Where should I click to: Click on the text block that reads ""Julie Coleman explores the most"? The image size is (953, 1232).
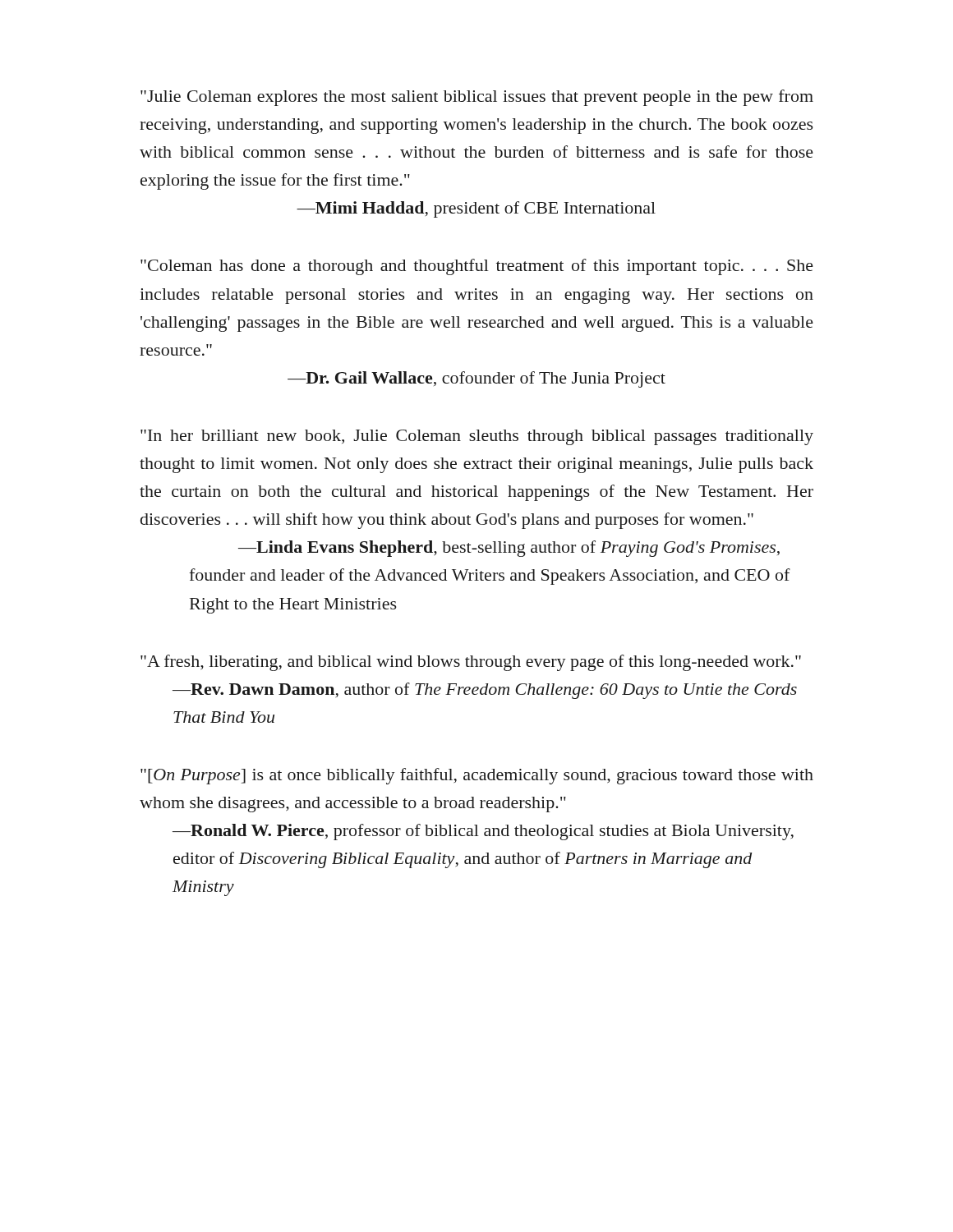click(x=476, y=152)
